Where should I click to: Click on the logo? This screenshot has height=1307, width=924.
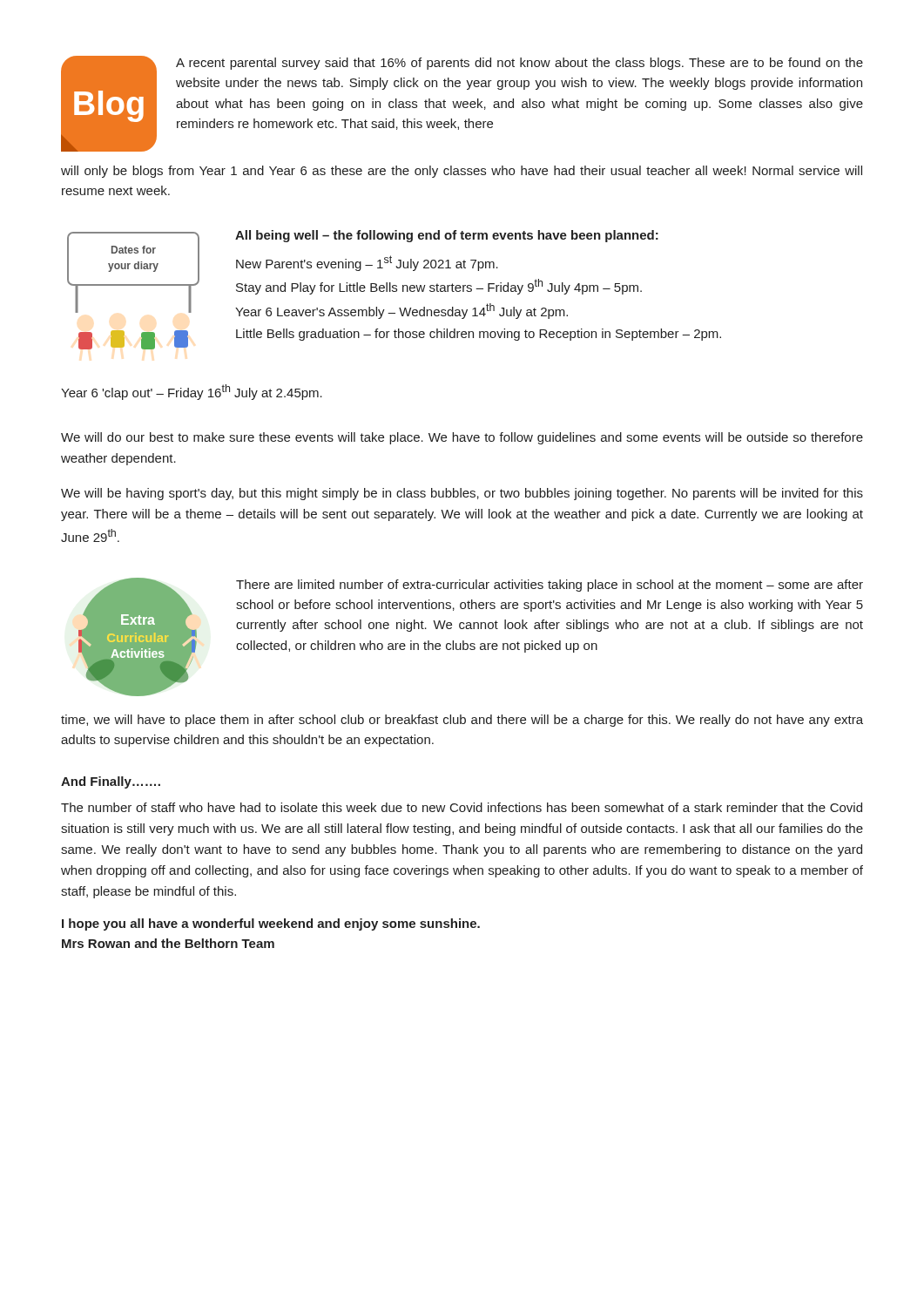point(109,104)
